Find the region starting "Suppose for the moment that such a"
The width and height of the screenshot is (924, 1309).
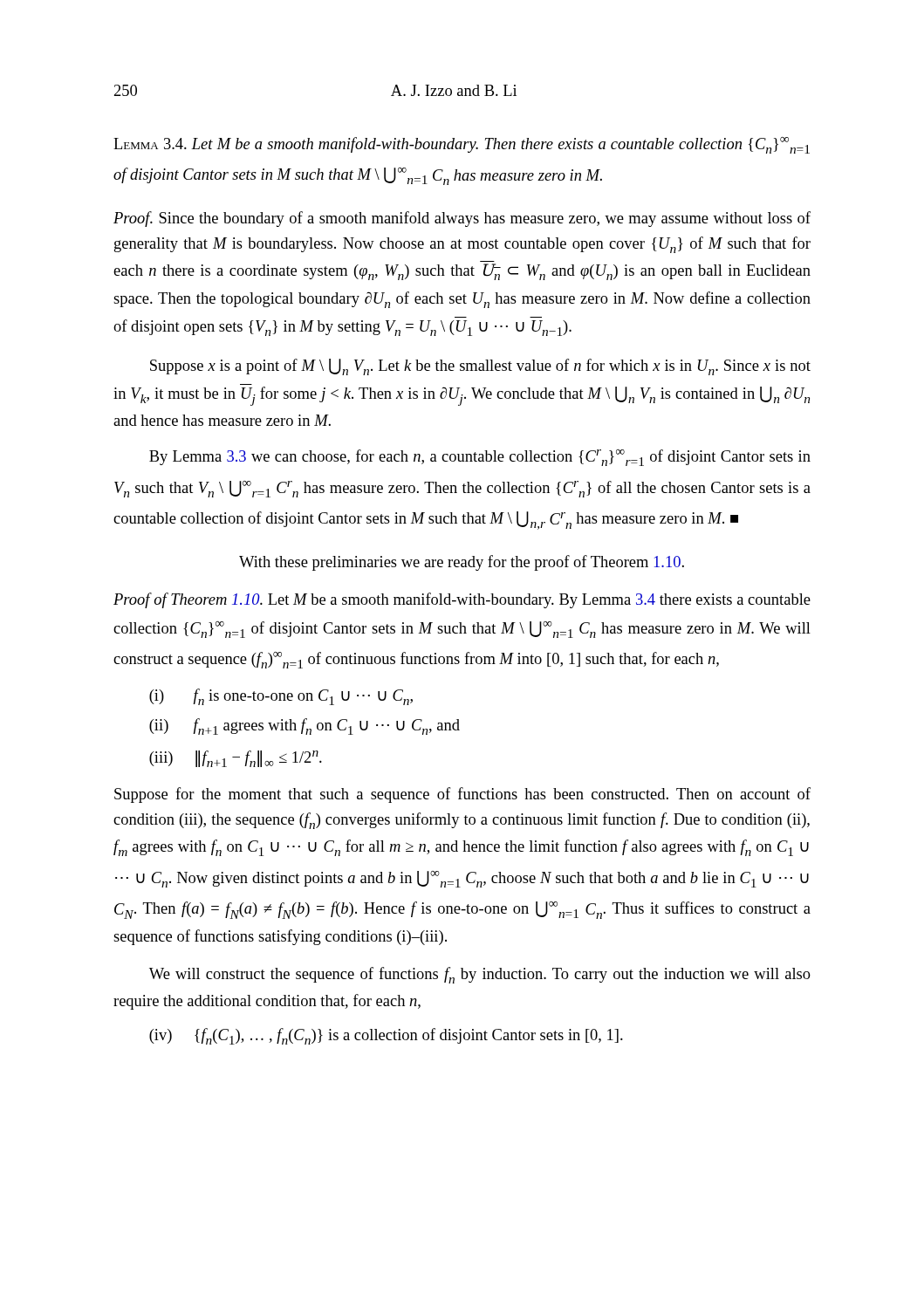462,866
